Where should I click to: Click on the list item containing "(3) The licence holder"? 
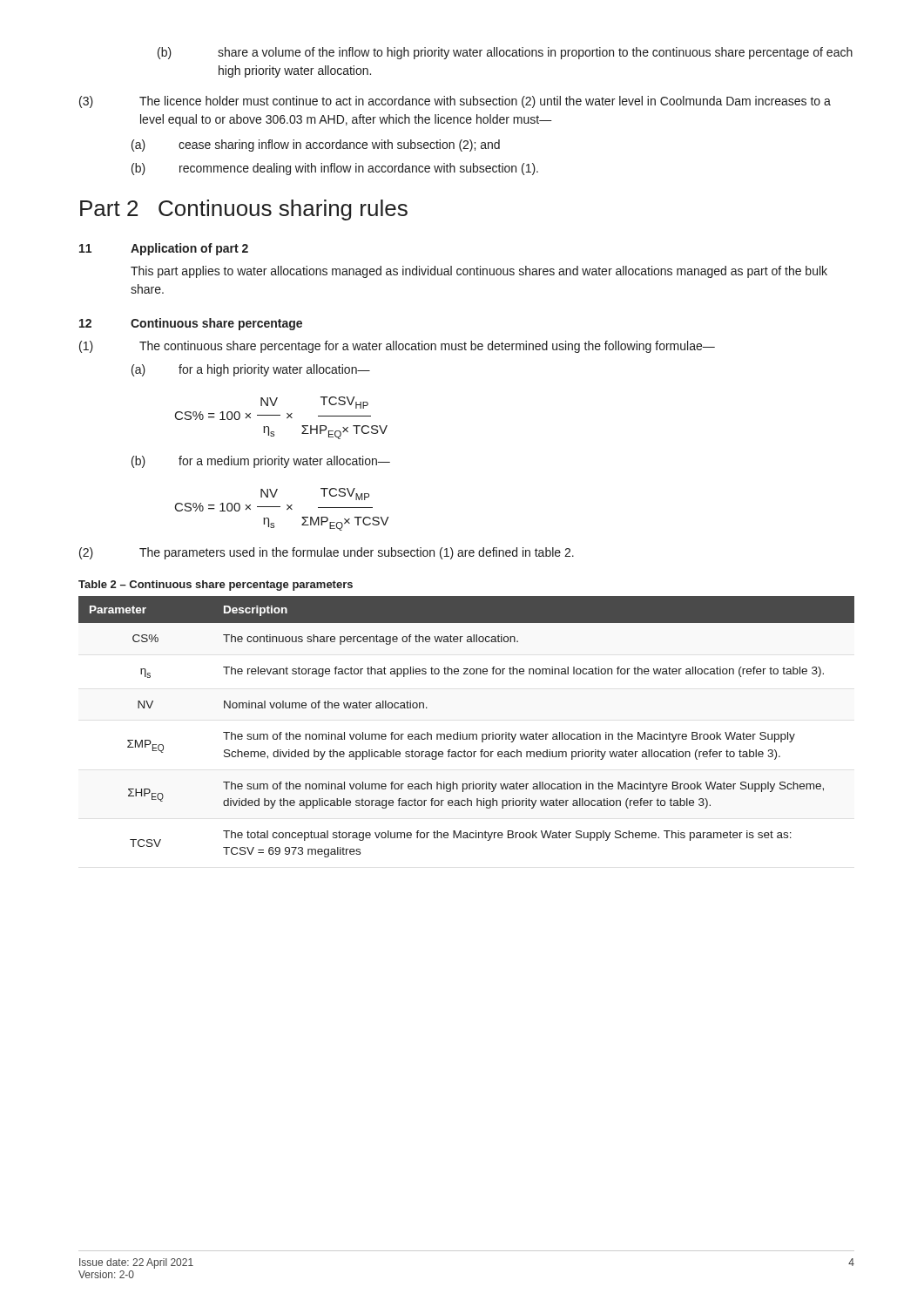point(466,111)
